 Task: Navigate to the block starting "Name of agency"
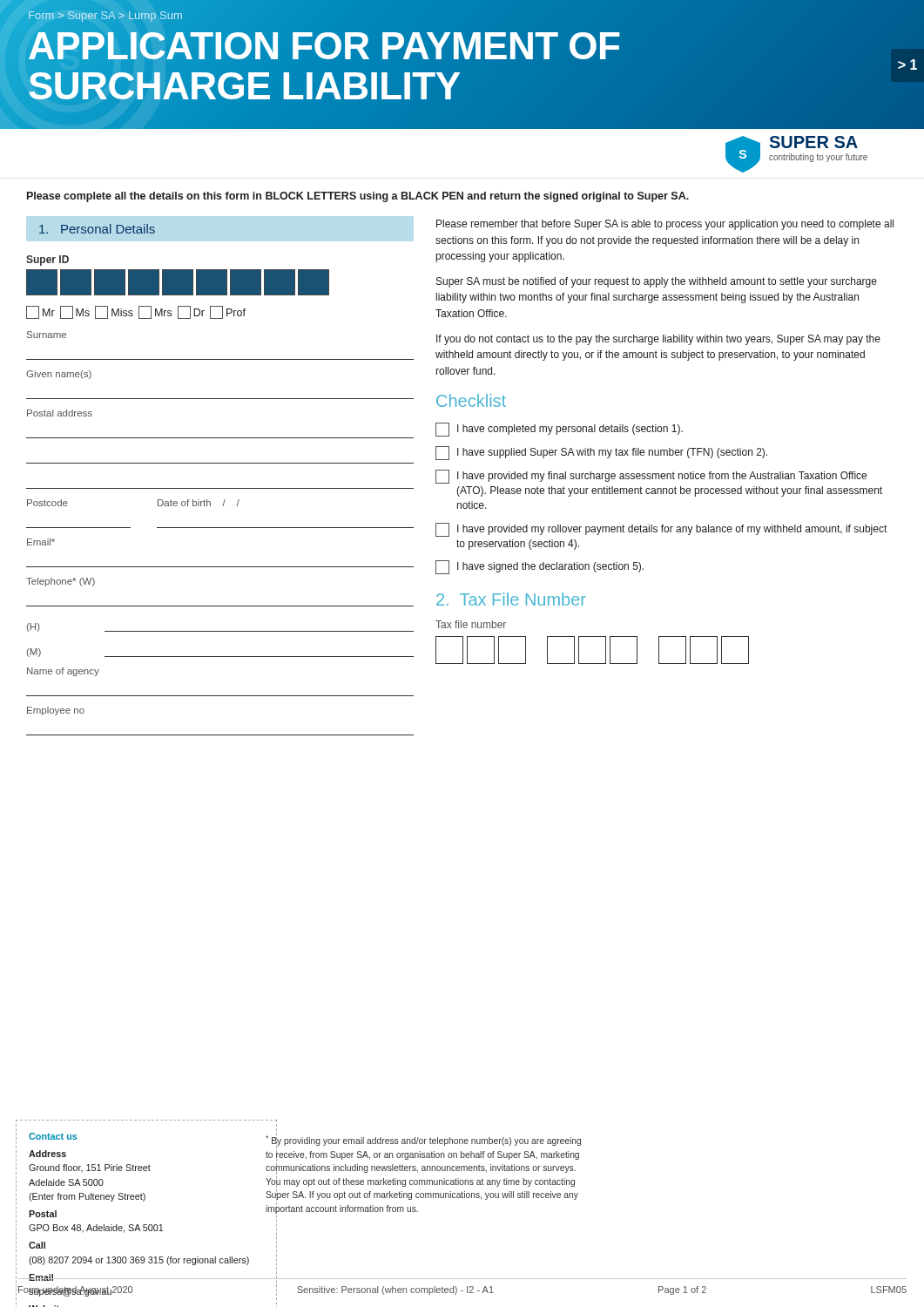(x=63, y=671)
